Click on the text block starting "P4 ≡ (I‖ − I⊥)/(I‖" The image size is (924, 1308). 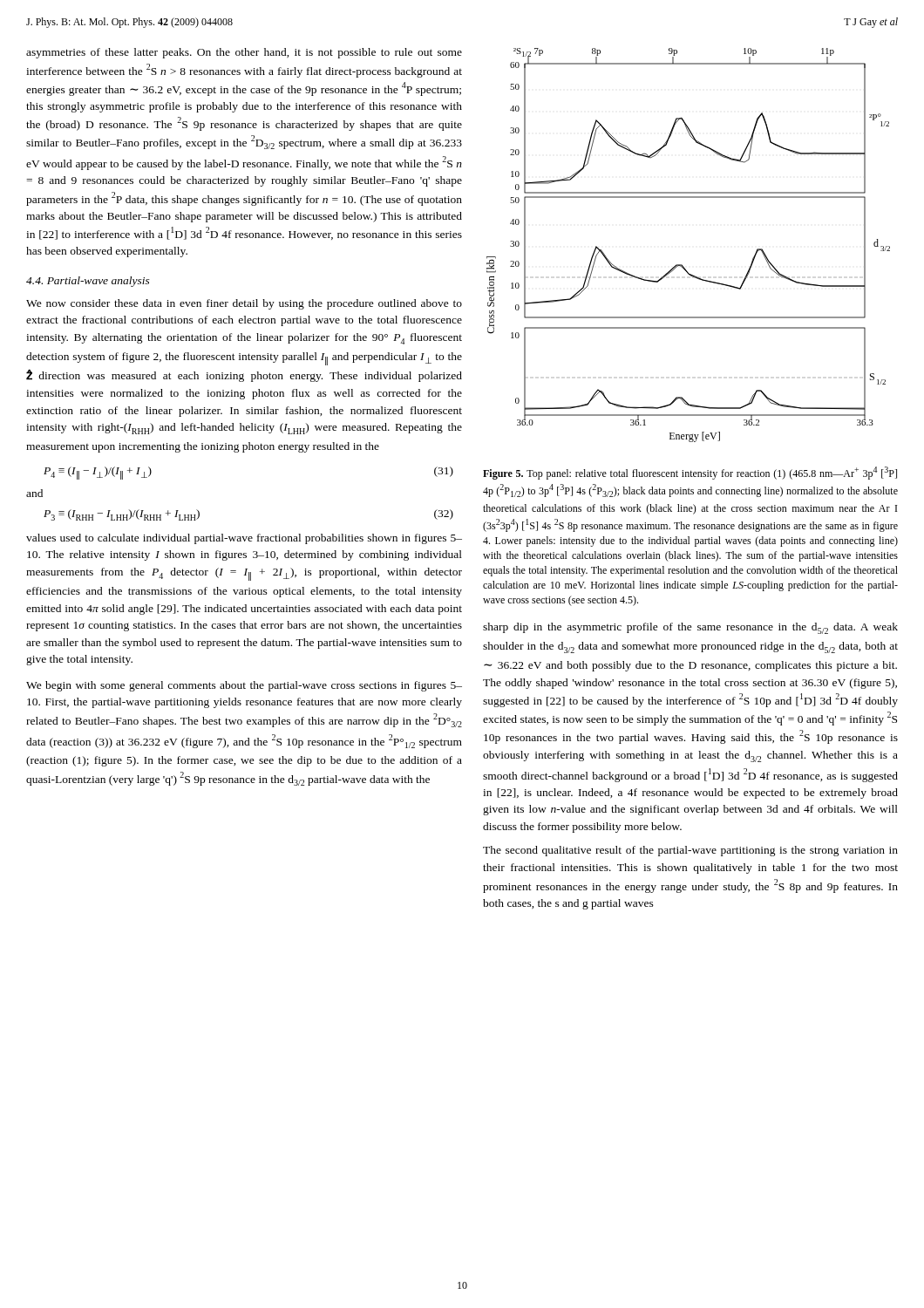[x=100, y=473]
